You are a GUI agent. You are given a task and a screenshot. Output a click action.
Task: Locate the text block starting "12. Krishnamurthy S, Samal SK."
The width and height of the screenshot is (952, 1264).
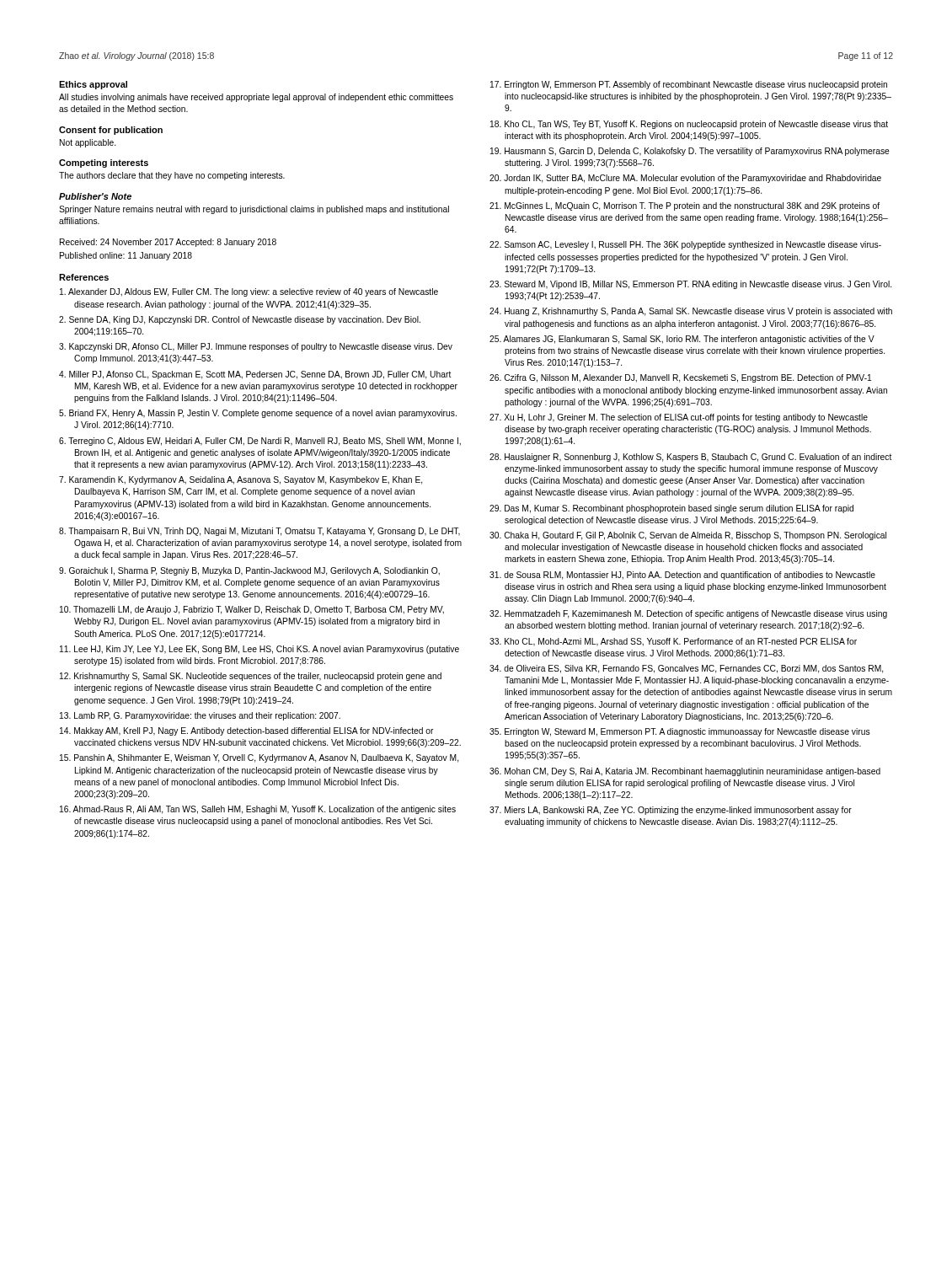coord(250,688)
